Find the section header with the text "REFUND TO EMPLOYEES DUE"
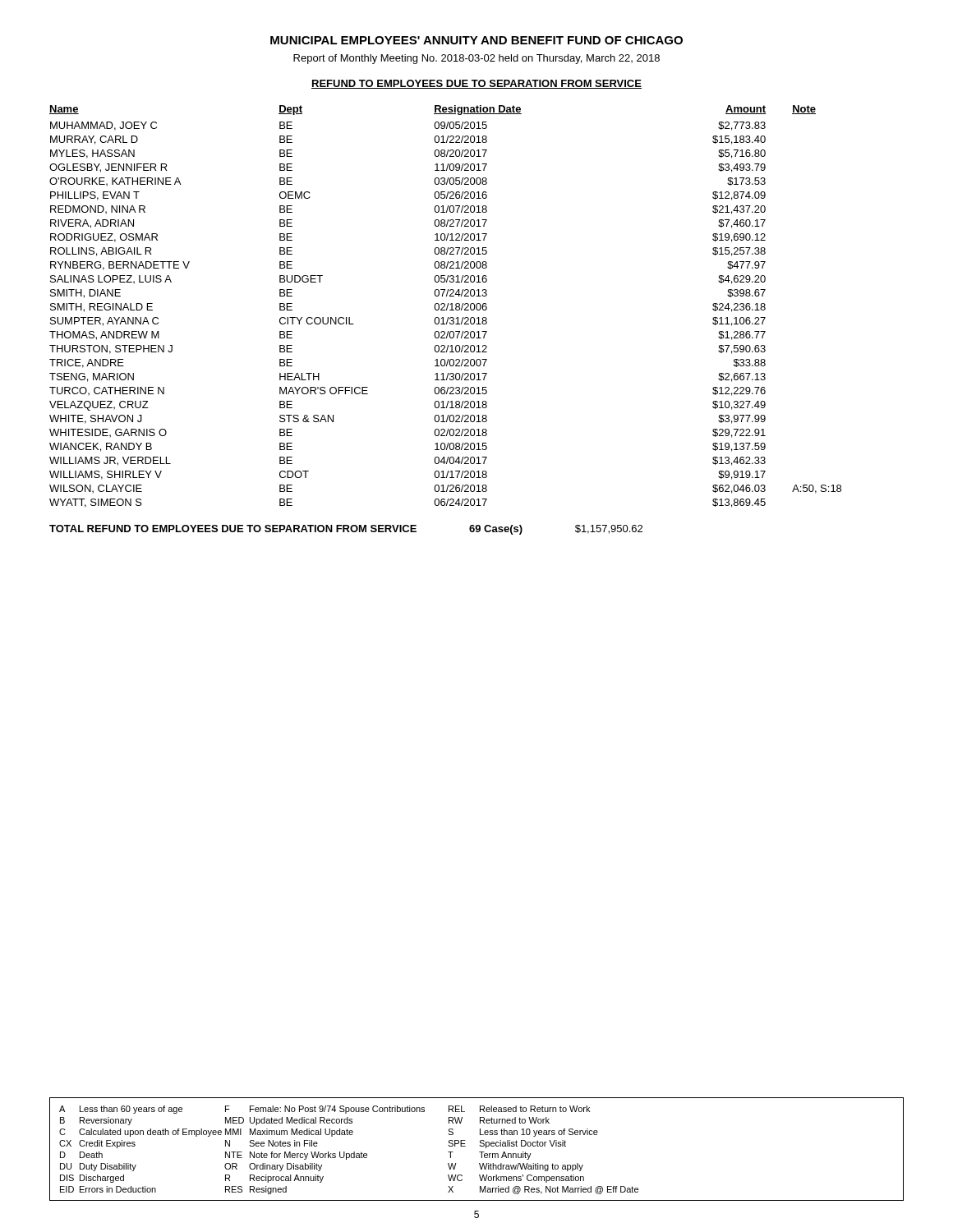The height and width of the screenshot is (1232, 953). (x=476, y=83)
